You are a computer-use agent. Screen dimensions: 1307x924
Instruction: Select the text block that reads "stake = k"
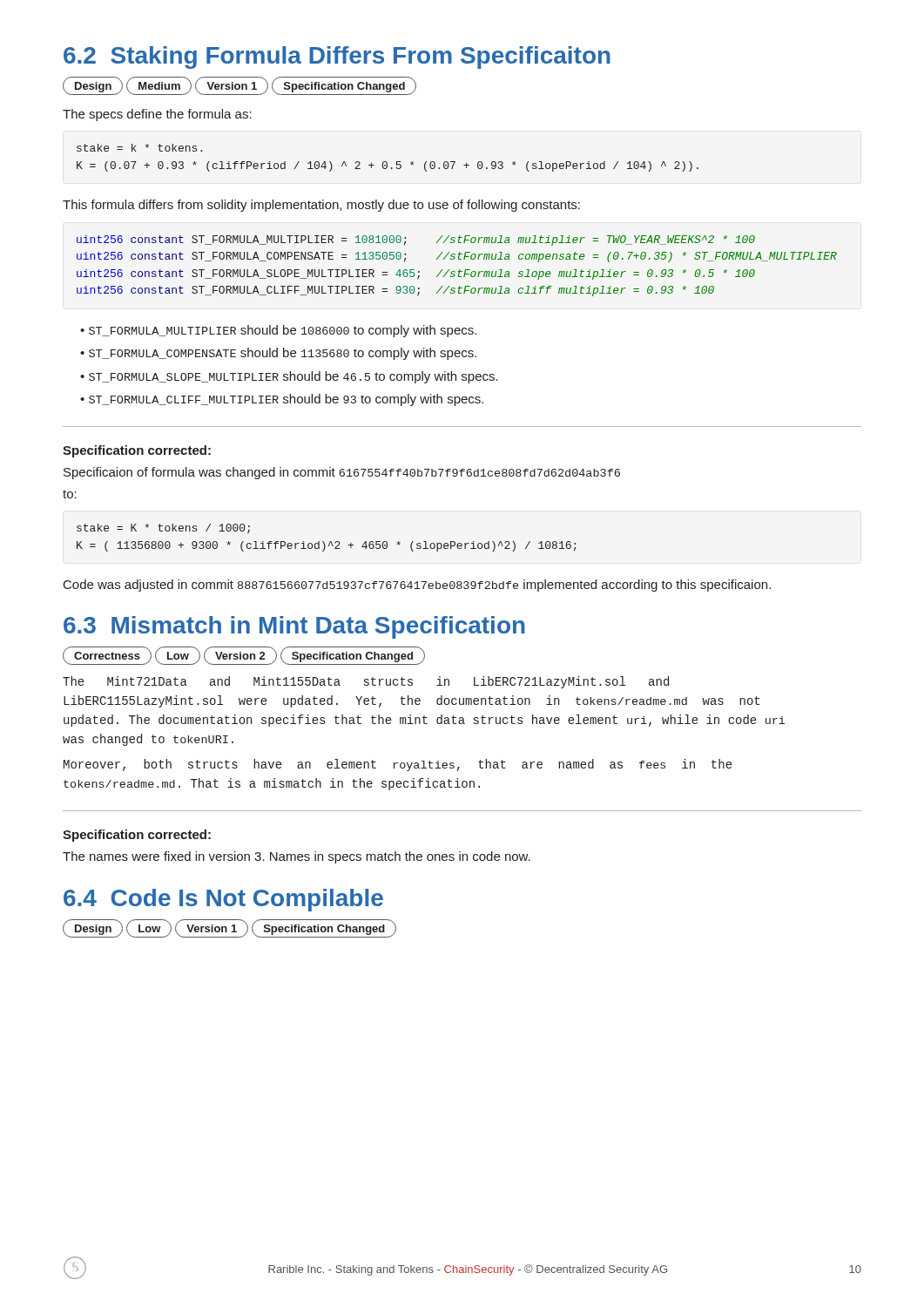tap(462, 157)
